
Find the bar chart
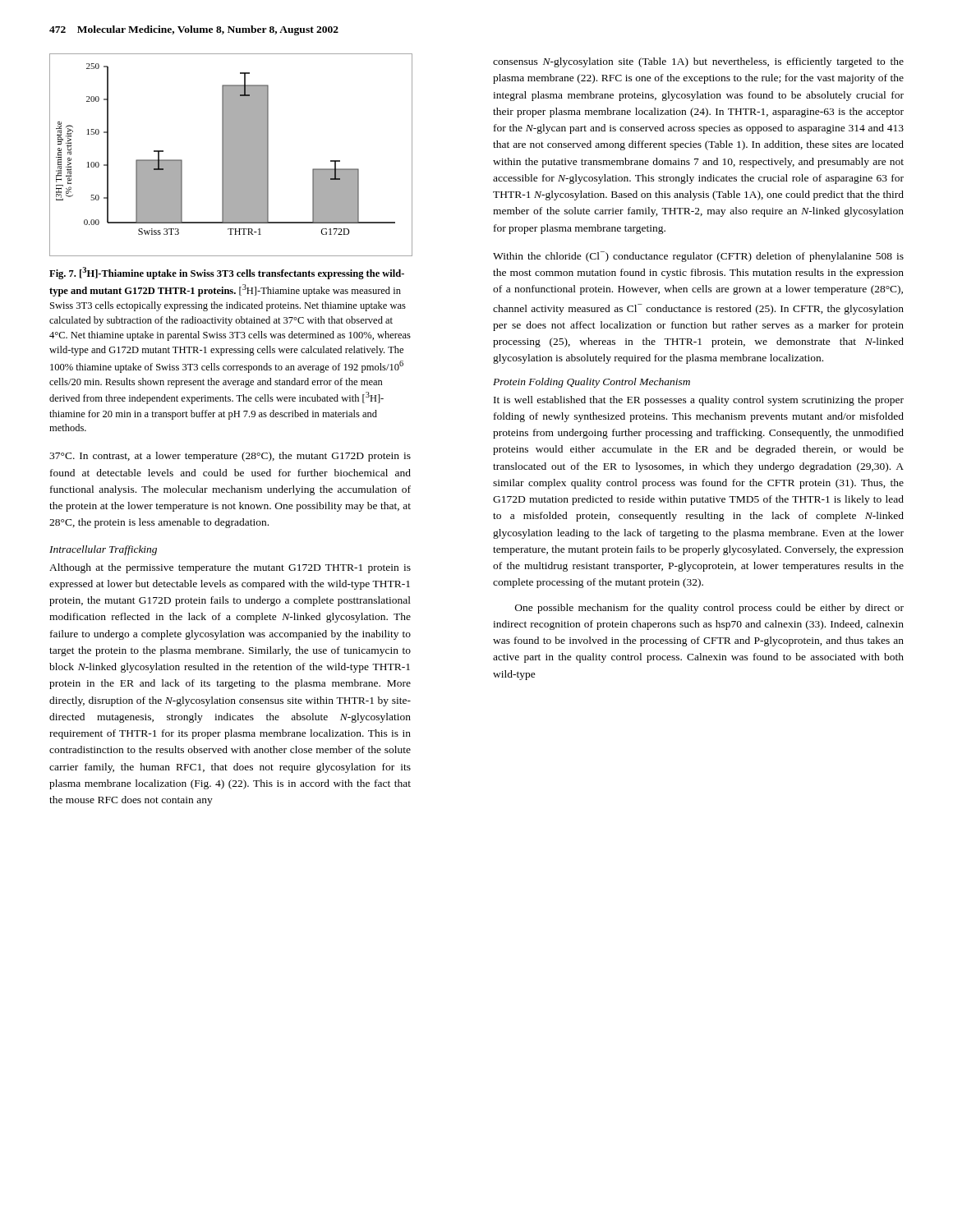pos(251,156)
